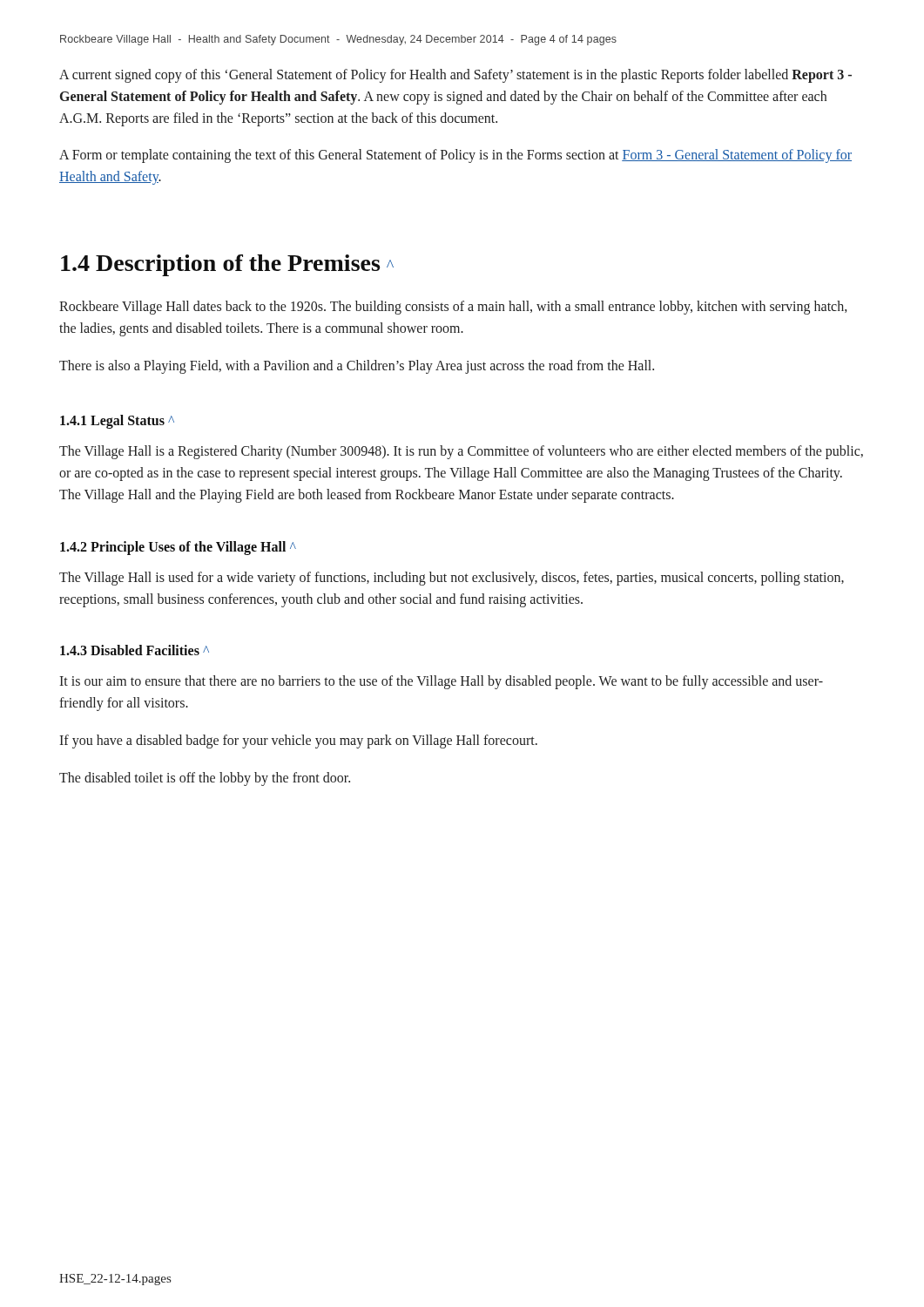
Task: Navigate to the element starting "The Village Hall is a"
Action: coord(461,473)
